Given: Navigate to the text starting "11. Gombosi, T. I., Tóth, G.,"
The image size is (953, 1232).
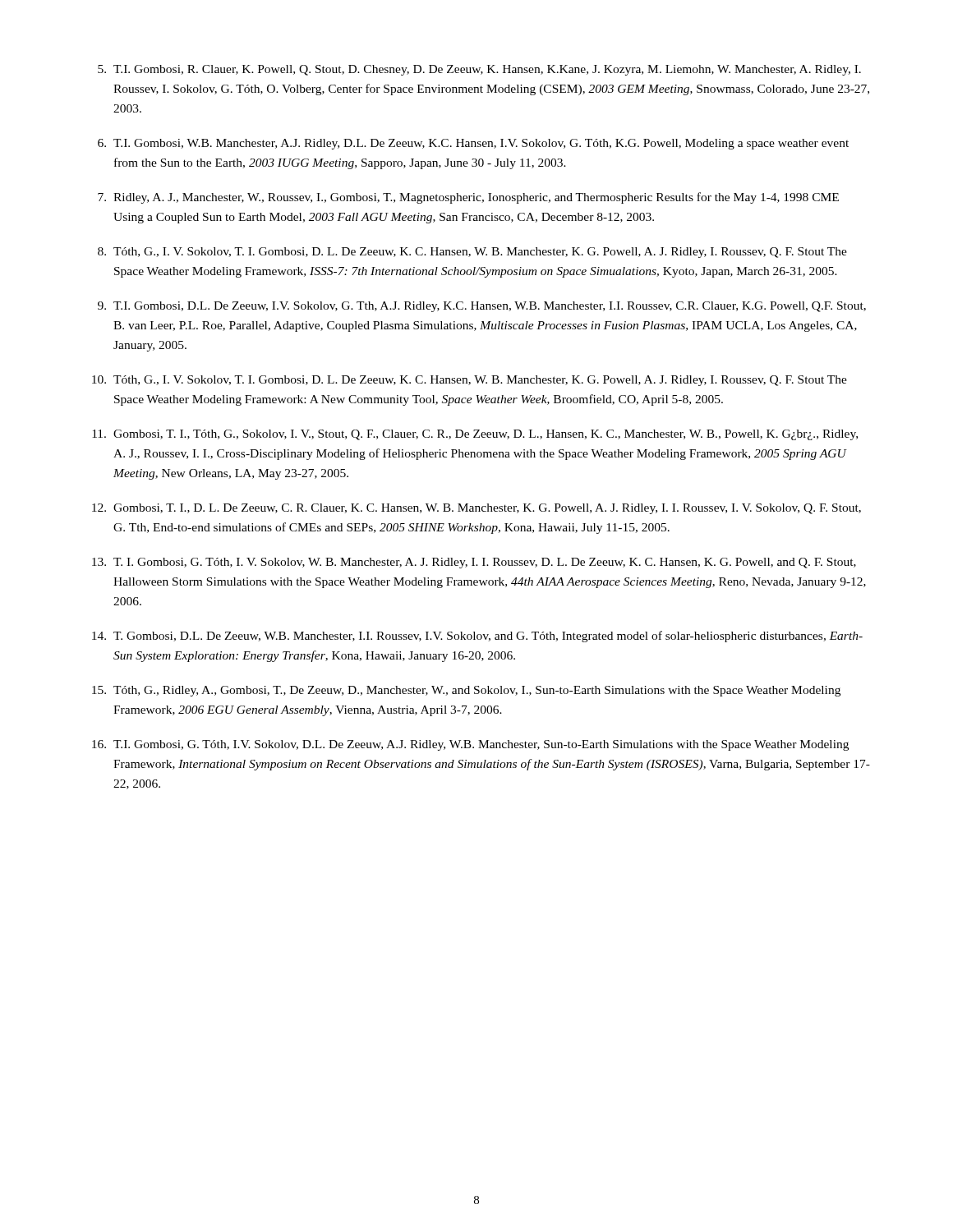Looking at the screenshot, I should click(476, 454).
